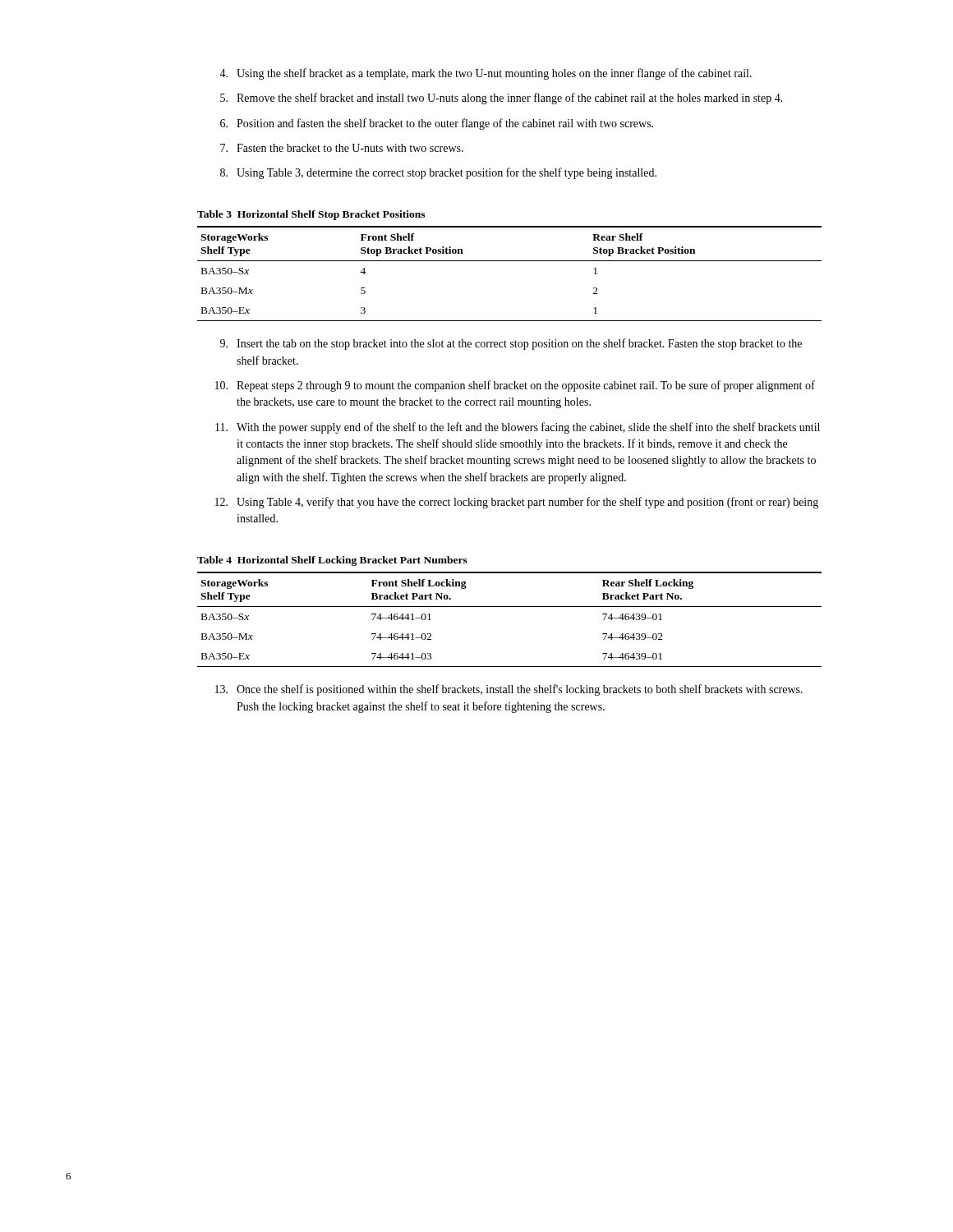Click on the list item that reads "6. Position and"
The height and width of the screenshot is (1232, 953).
tap(509, 124)
